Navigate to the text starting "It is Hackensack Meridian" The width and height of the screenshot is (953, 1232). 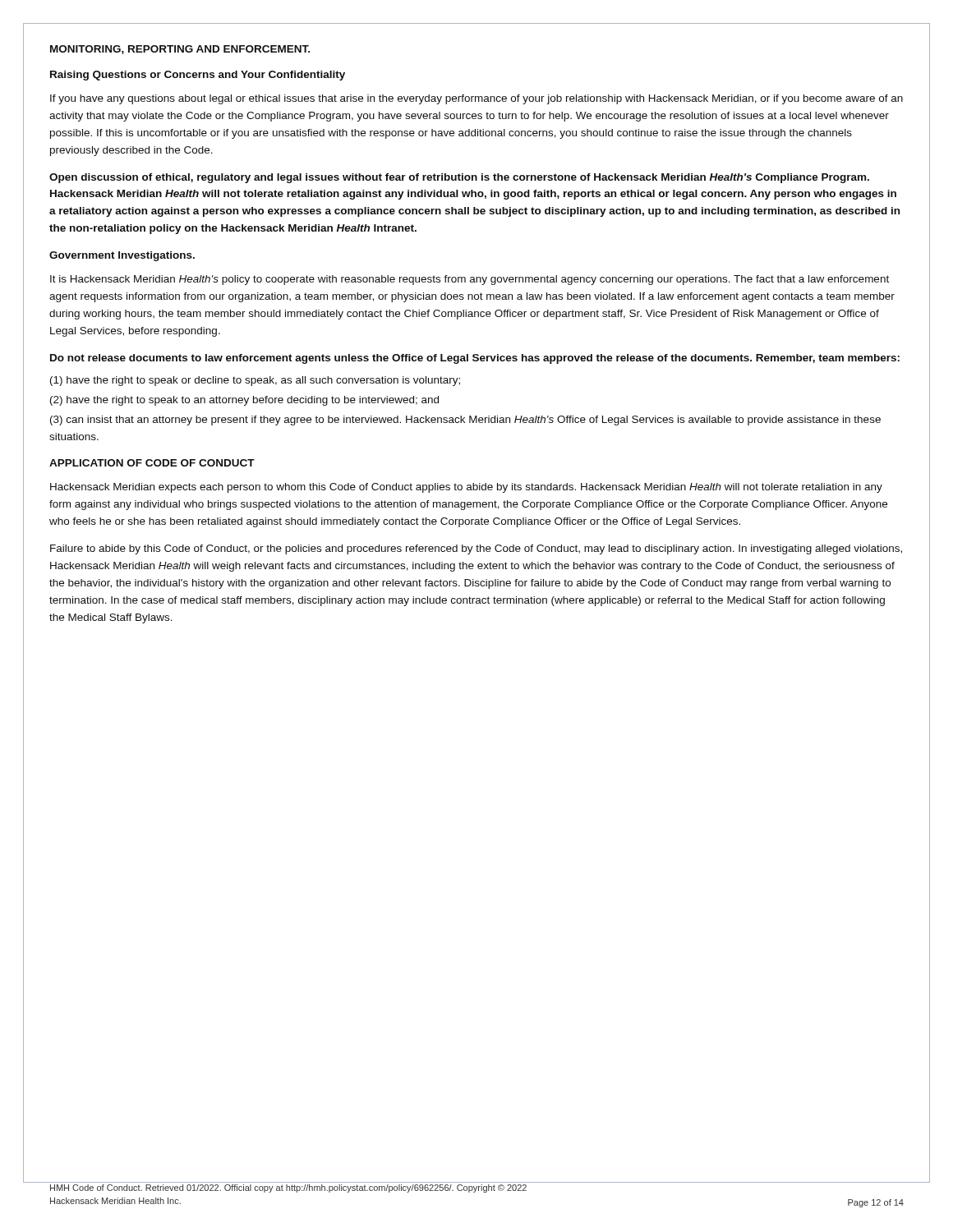pos(472,305)
